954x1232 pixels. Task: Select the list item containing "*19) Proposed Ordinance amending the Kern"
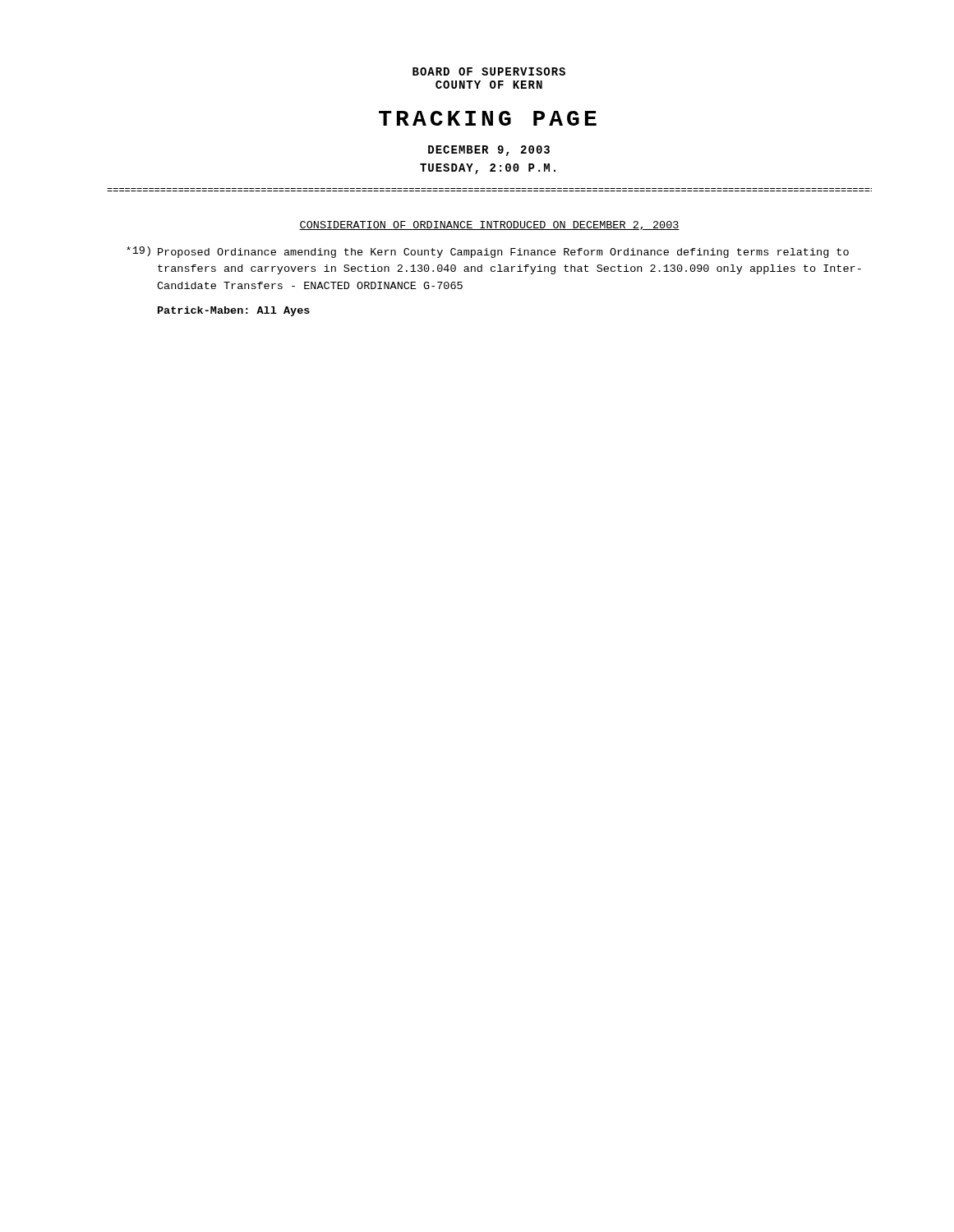[489, 282]
